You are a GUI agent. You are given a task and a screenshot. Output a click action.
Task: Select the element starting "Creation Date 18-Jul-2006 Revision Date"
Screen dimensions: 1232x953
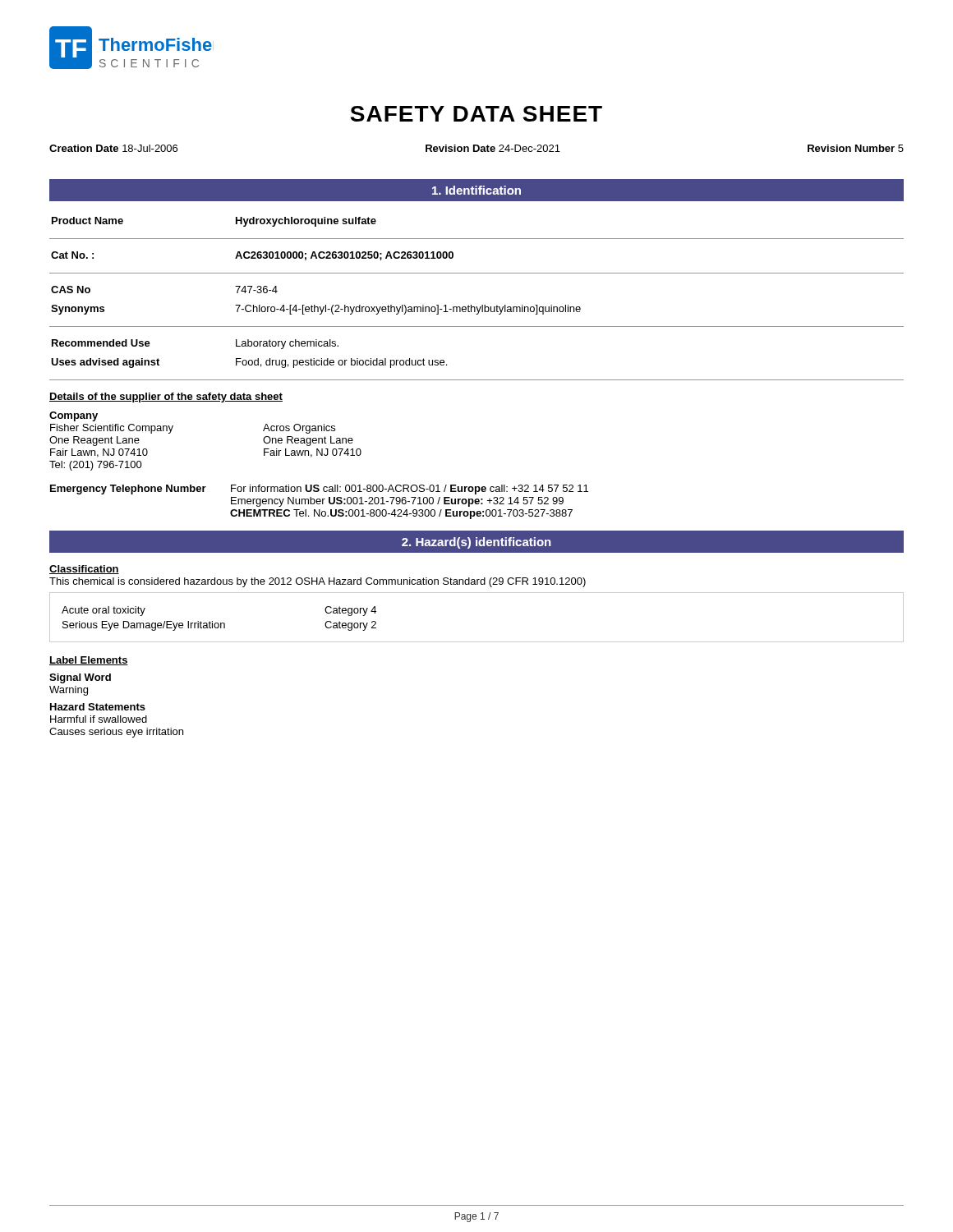point(476,148)
